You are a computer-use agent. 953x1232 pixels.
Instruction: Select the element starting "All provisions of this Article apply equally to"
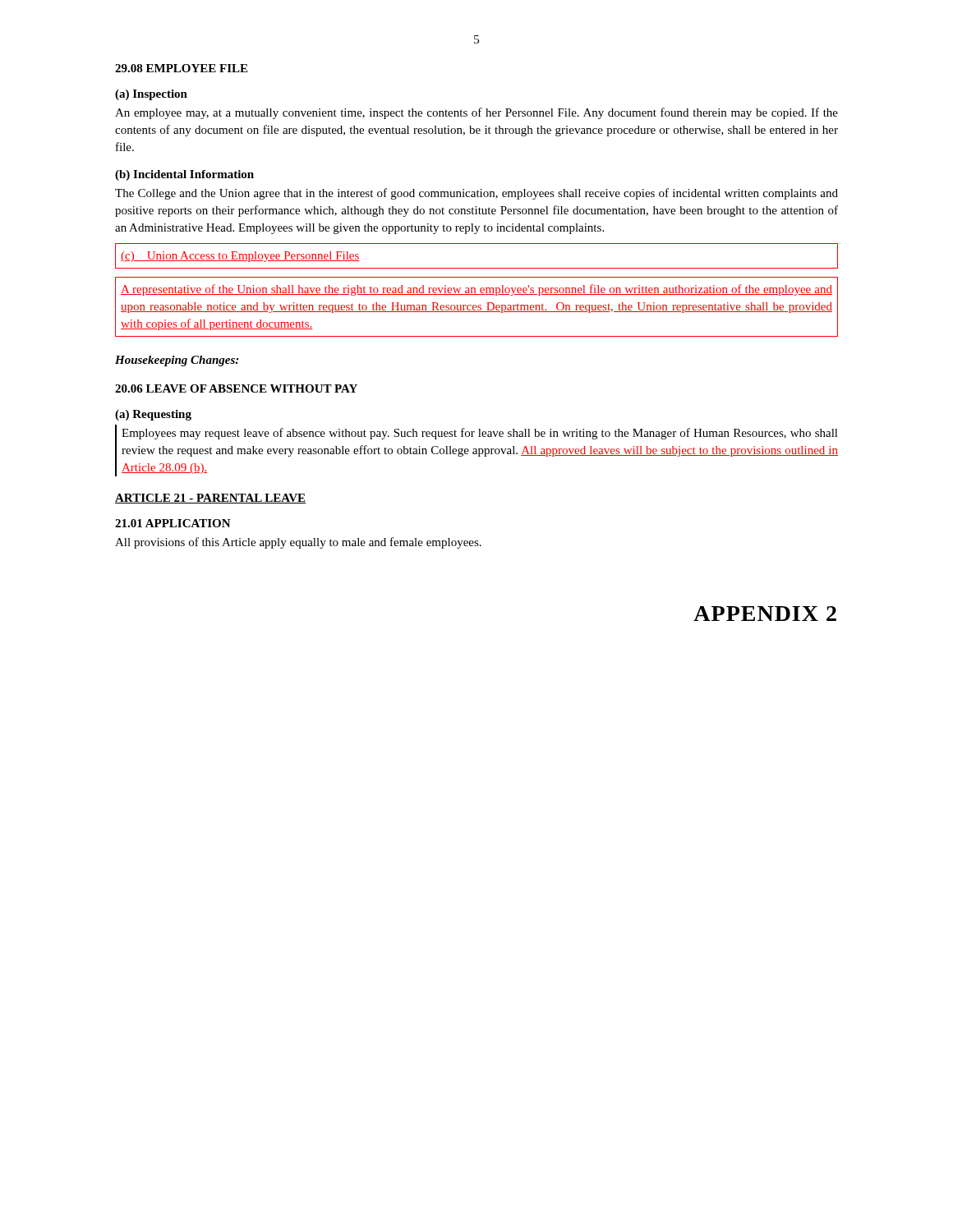[x=298, y=542]
